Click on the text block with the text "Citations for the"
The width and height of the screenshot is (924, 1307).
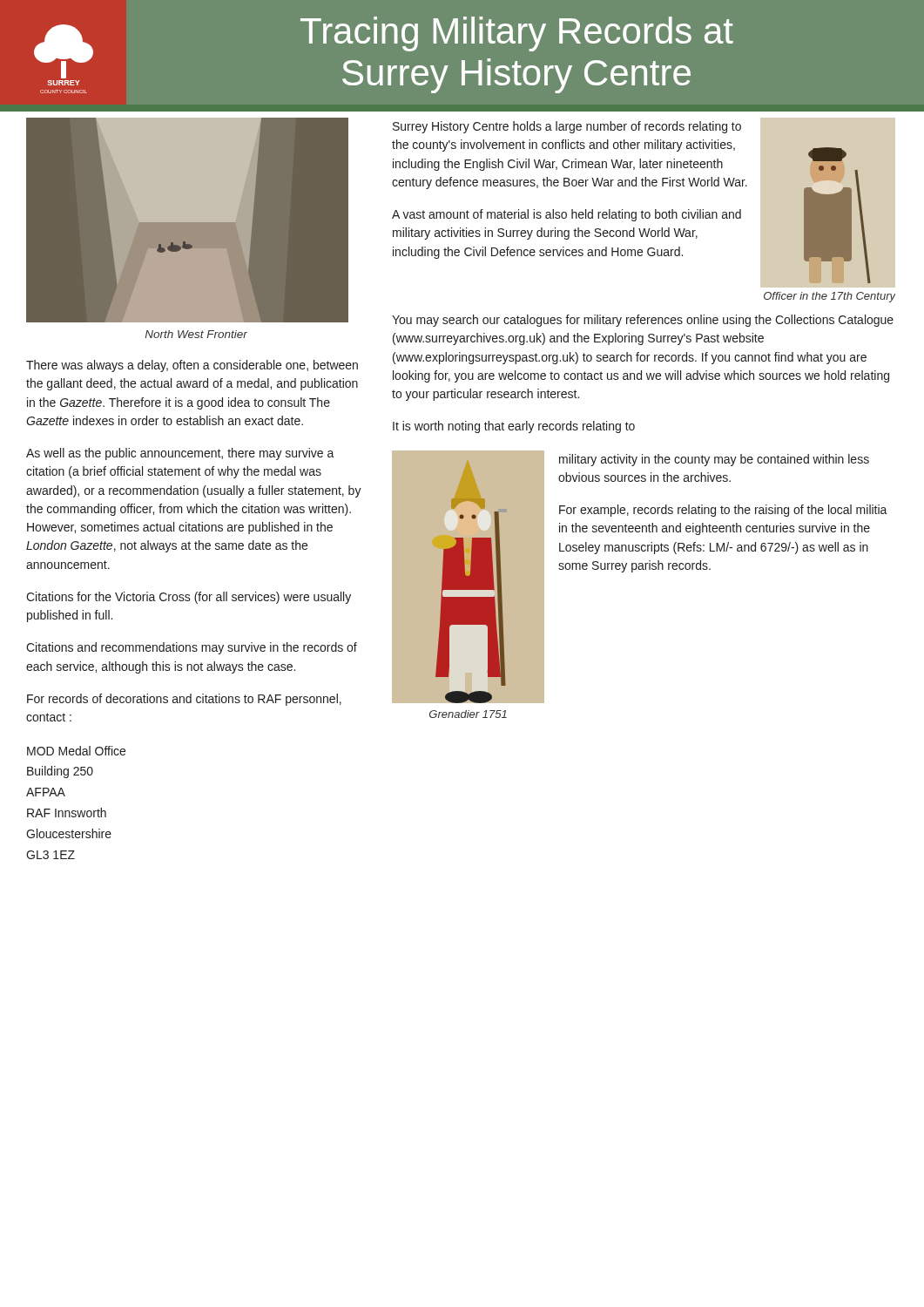tap(189, 606)
